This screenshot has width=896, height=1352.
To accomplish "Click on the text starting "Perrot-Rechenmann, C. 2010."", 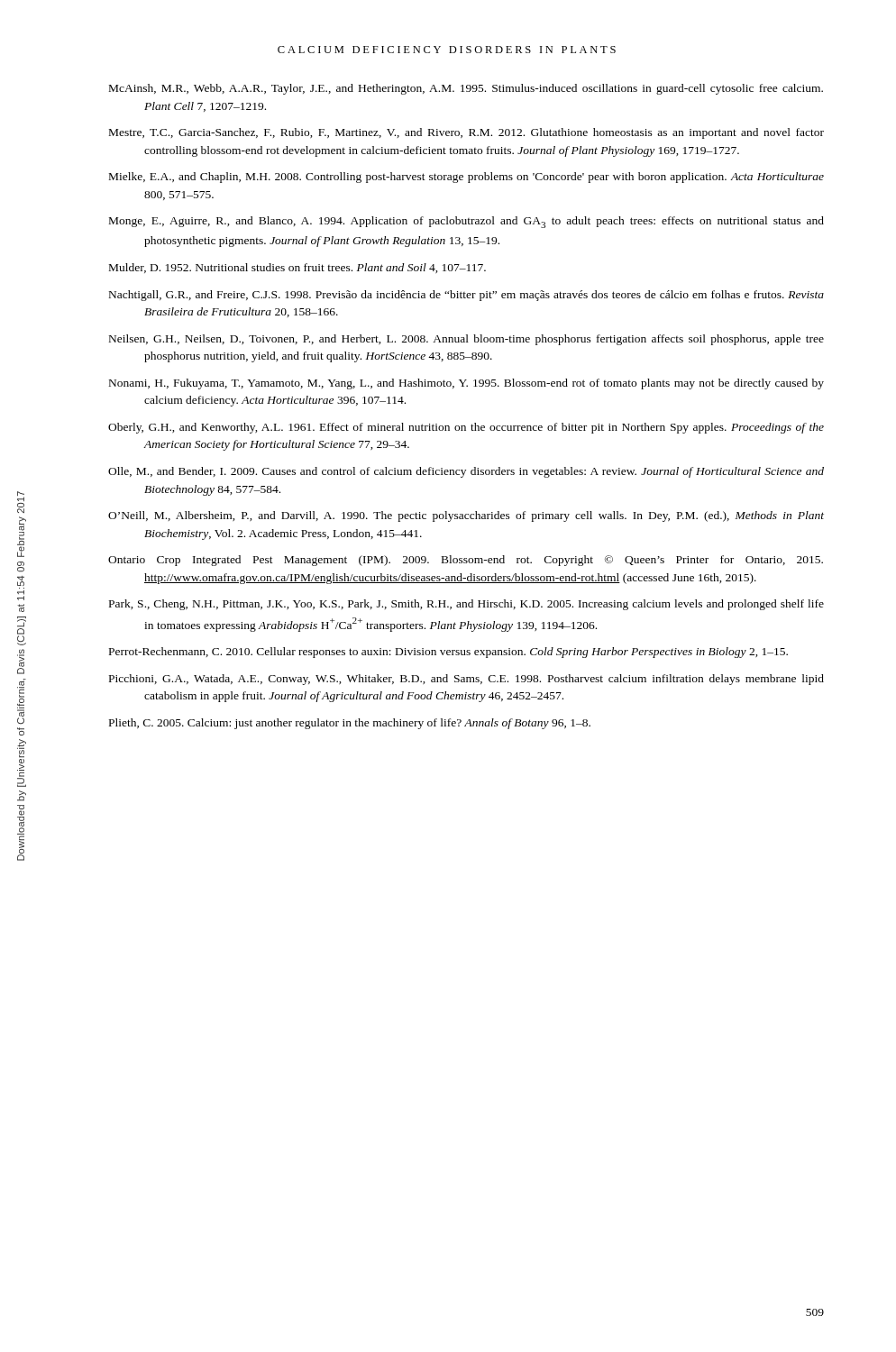I will pyautogui.click(x=448, y=651).
